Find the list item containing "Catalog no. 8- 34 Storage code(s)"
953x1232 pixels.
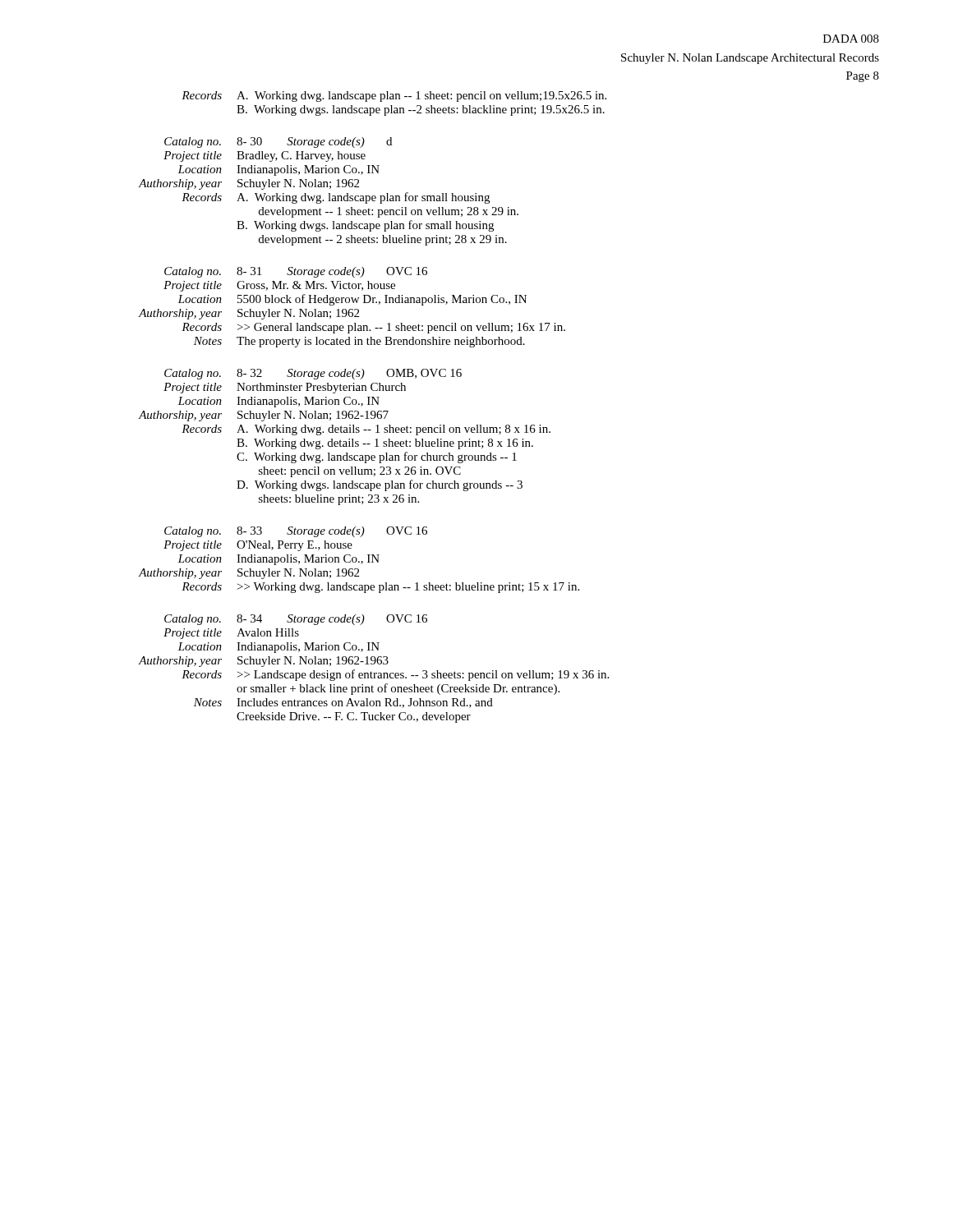click(476, 667)
